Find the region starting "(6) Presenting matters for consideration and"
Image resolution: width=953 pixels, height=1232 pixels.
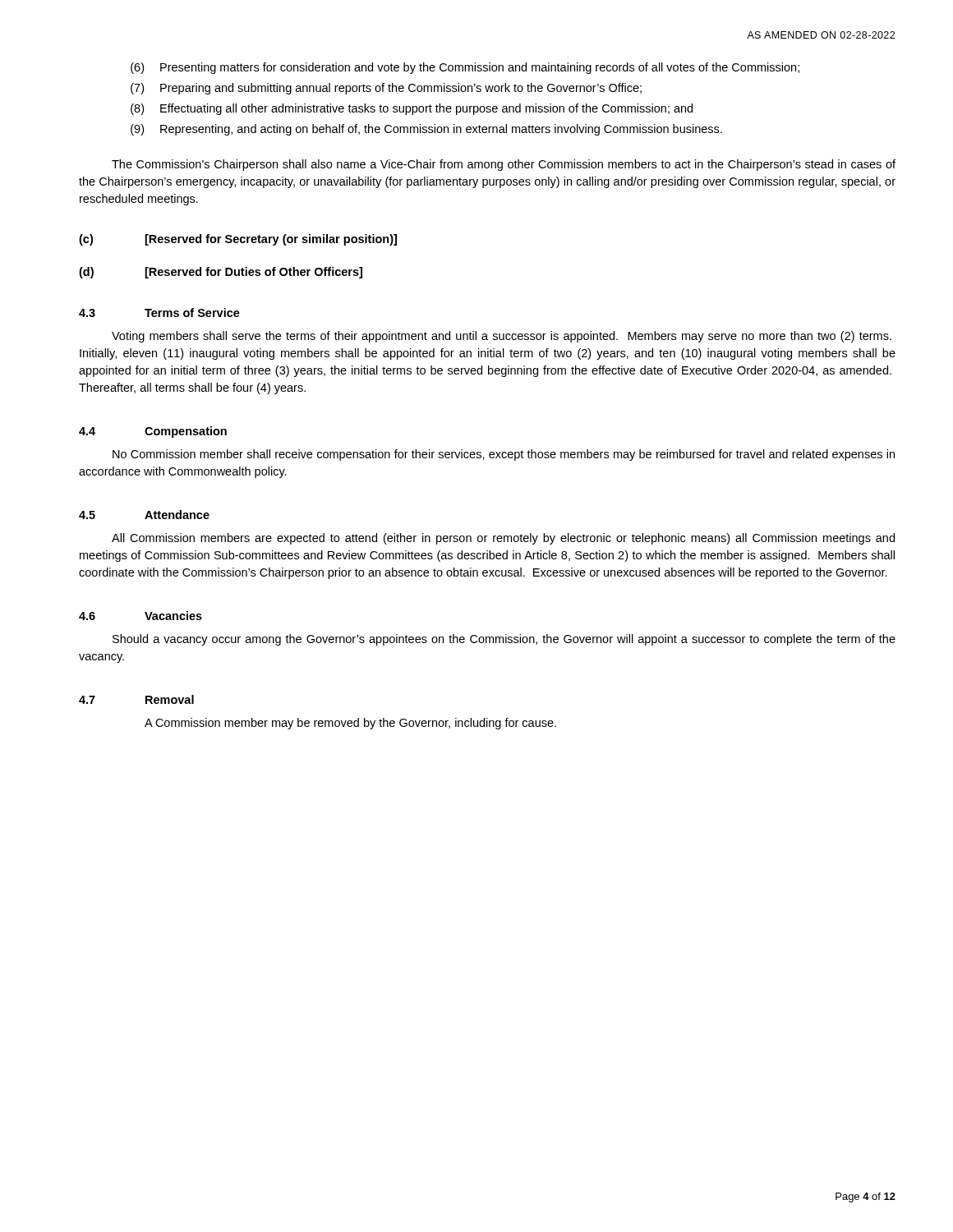coord(487,68)
